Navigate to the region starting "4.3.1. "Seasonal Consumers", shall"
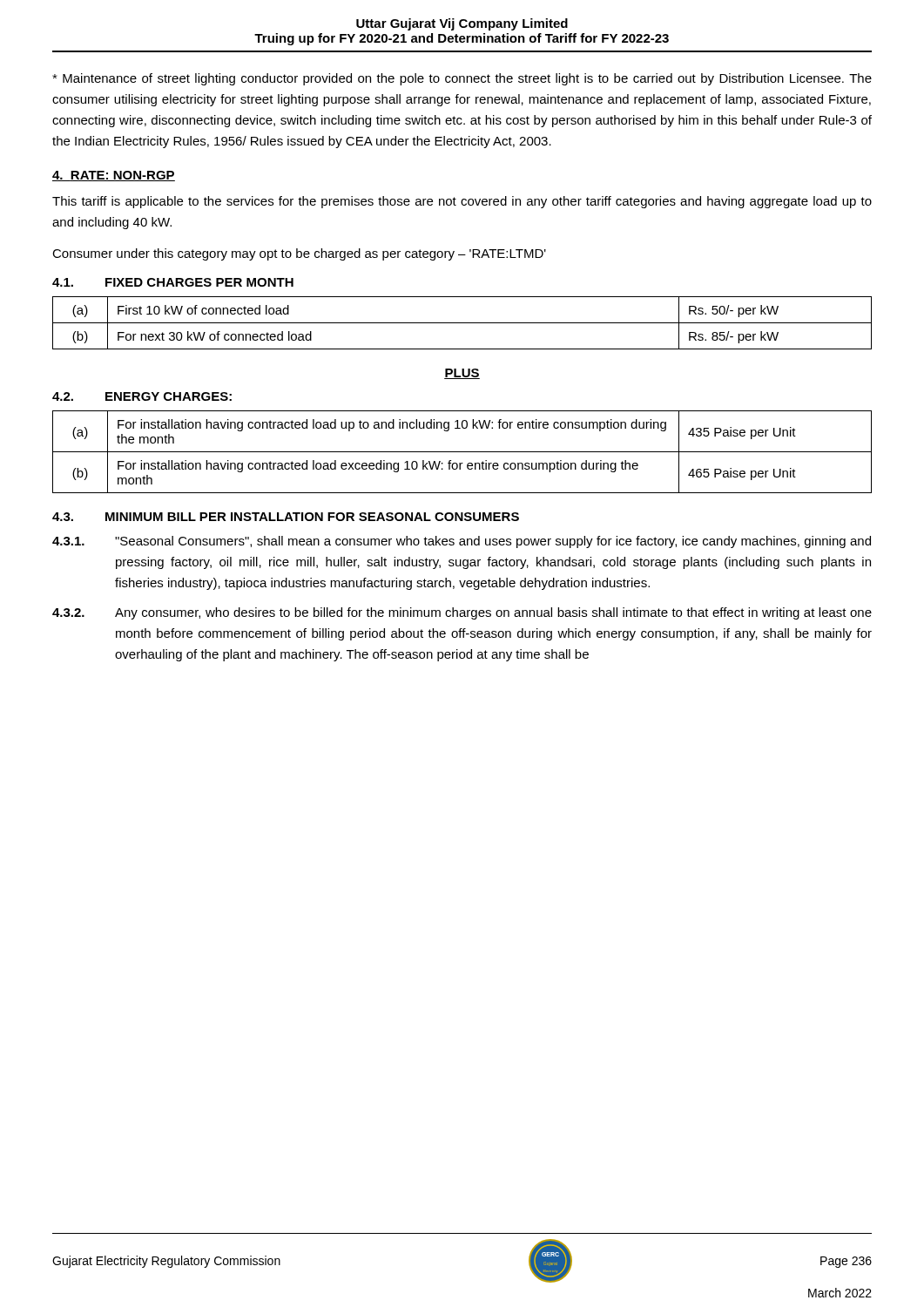Image resolution: width=924 pixels, height=1307 pixels. click(x=462, y=562)
